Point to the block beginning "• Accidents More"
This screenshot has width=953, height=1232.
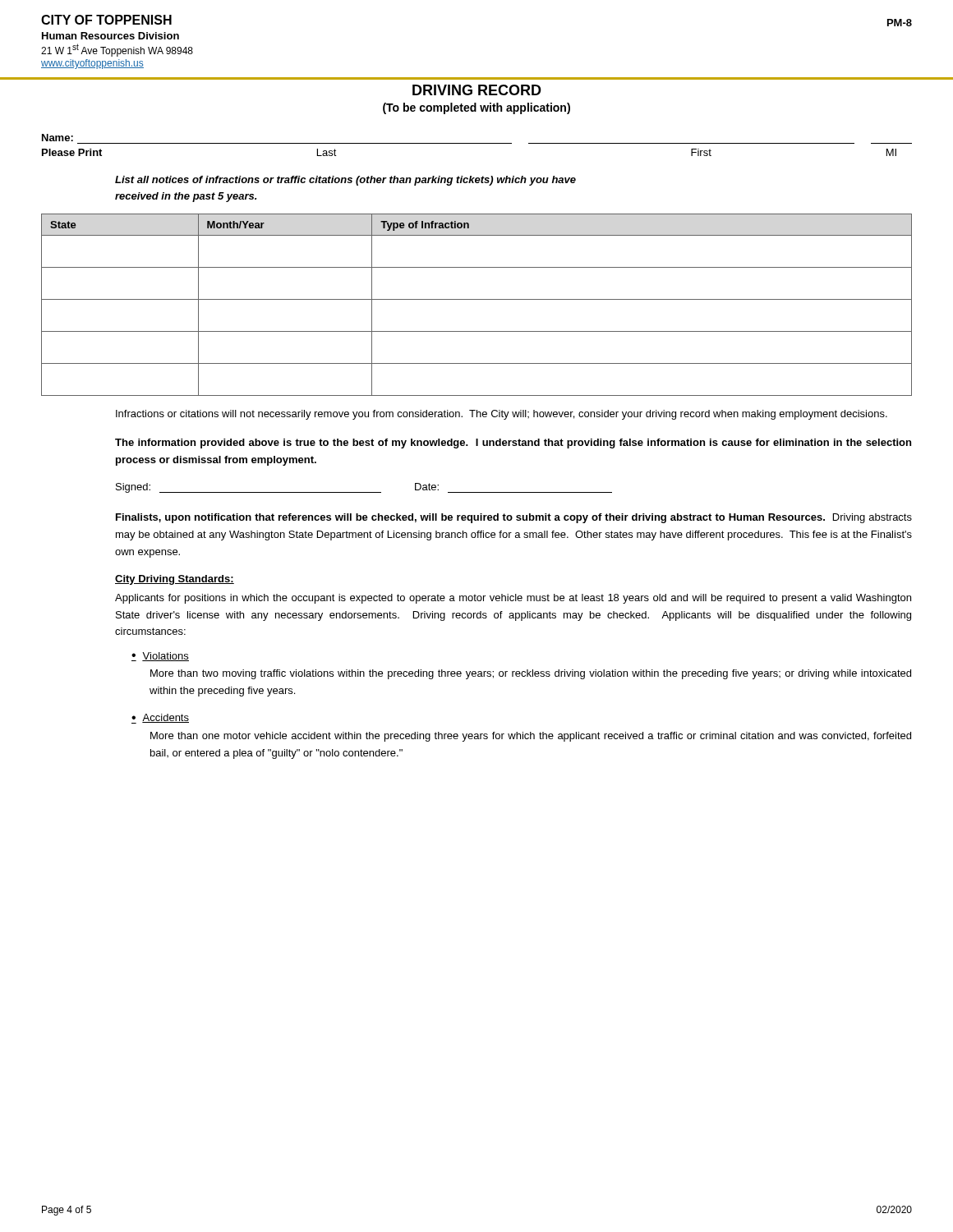coord(522,736)
